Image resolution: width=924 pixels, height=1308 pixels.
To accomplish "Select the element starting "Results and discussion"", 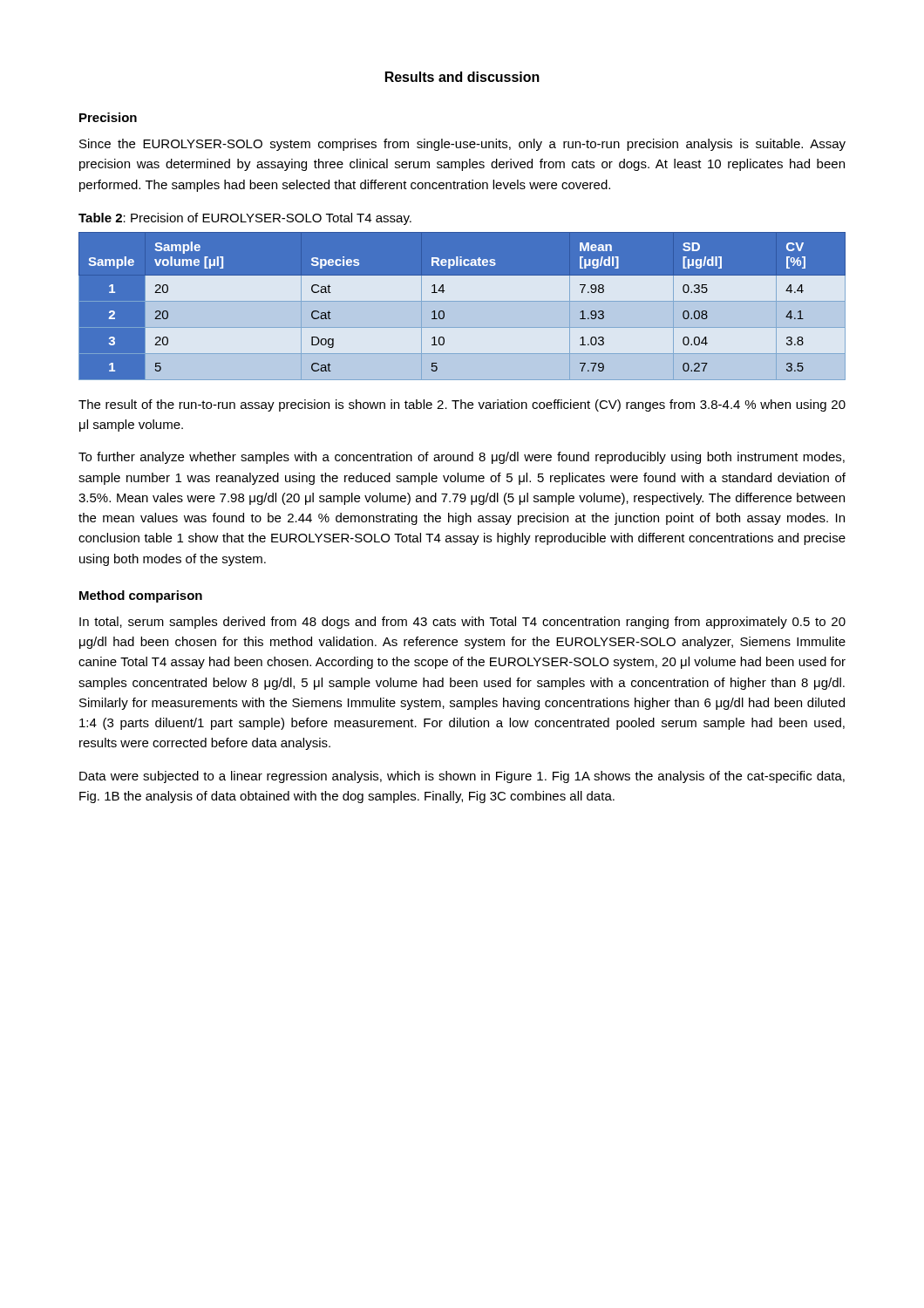I will [x=462, y=77].
